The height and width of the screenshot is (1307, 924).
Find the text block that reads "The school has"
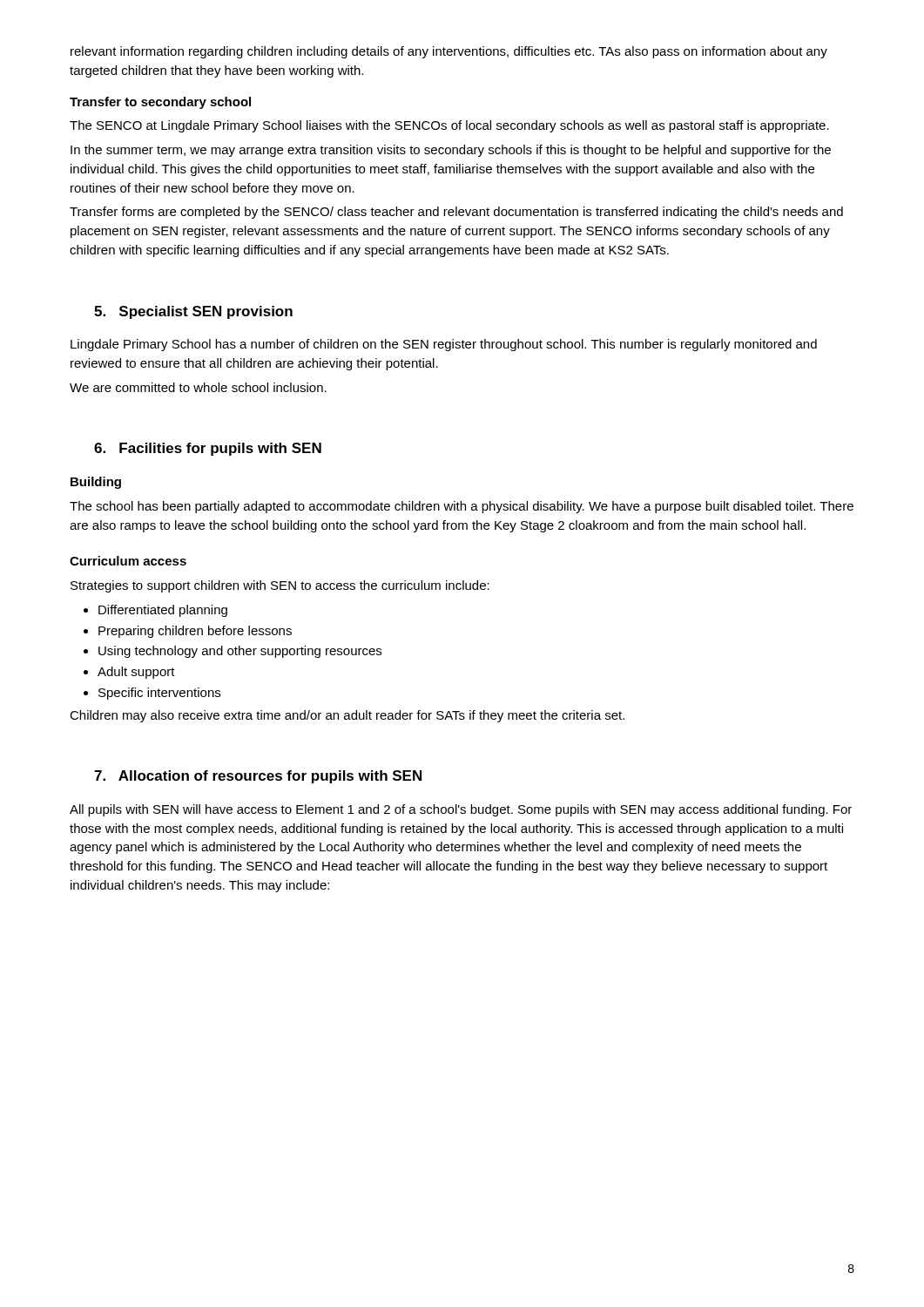462,515
